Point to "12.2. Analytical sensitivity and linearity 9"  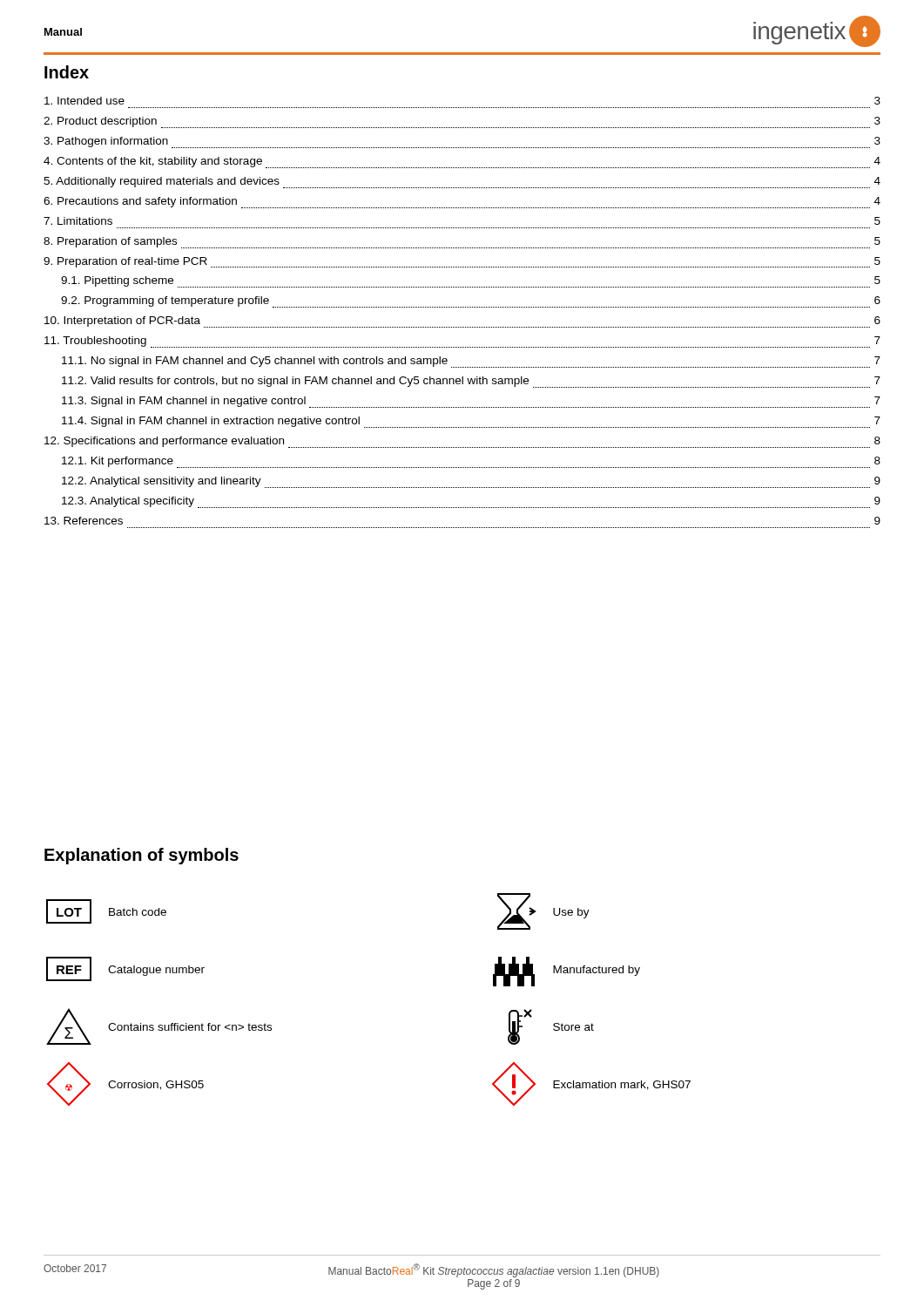coord(471,481)
